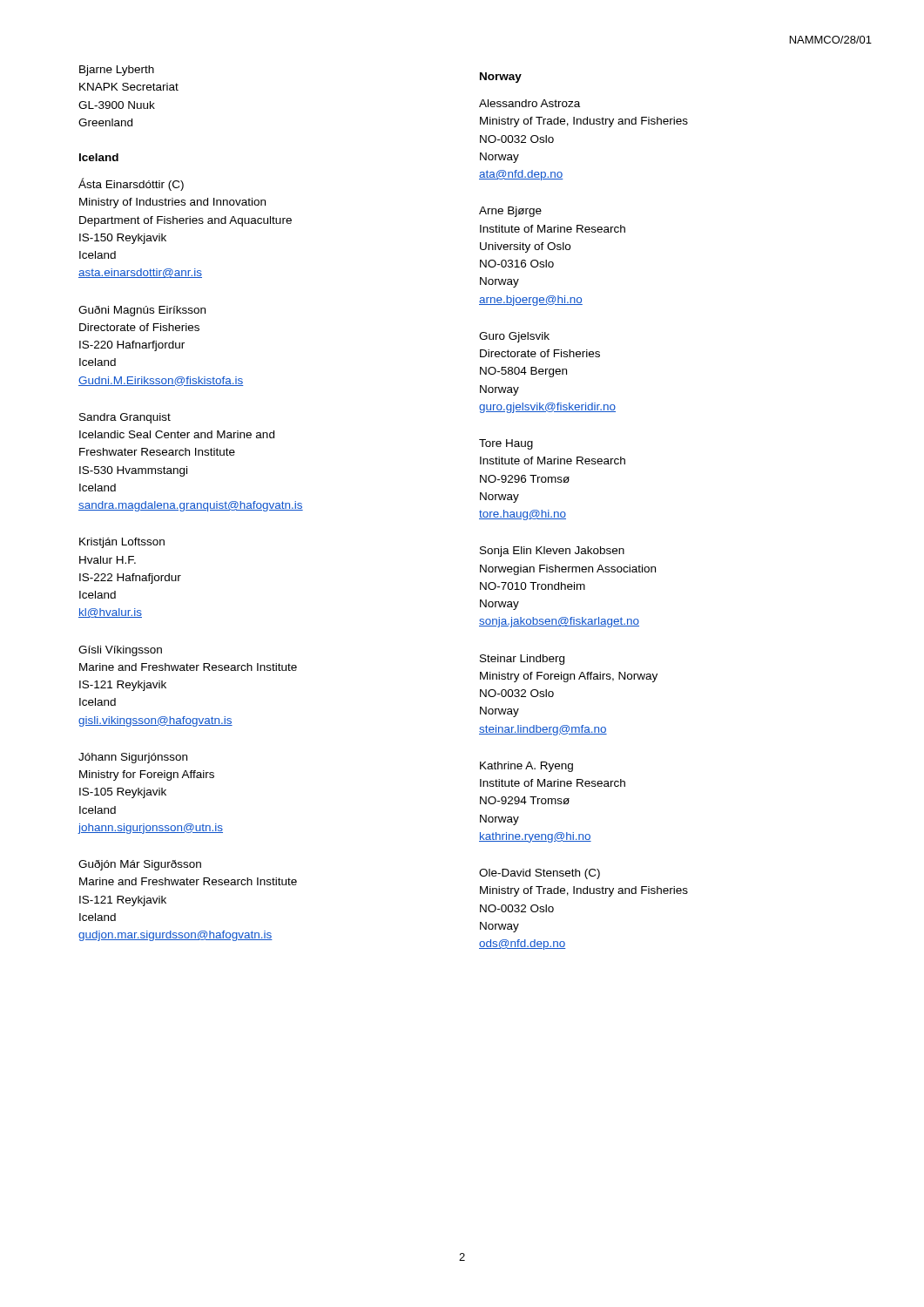The height and width of the screenshot is (1307, 924).
Task: Click the passage that begins "Arne Bjørge Institute of"
Action: click(553, 255)
